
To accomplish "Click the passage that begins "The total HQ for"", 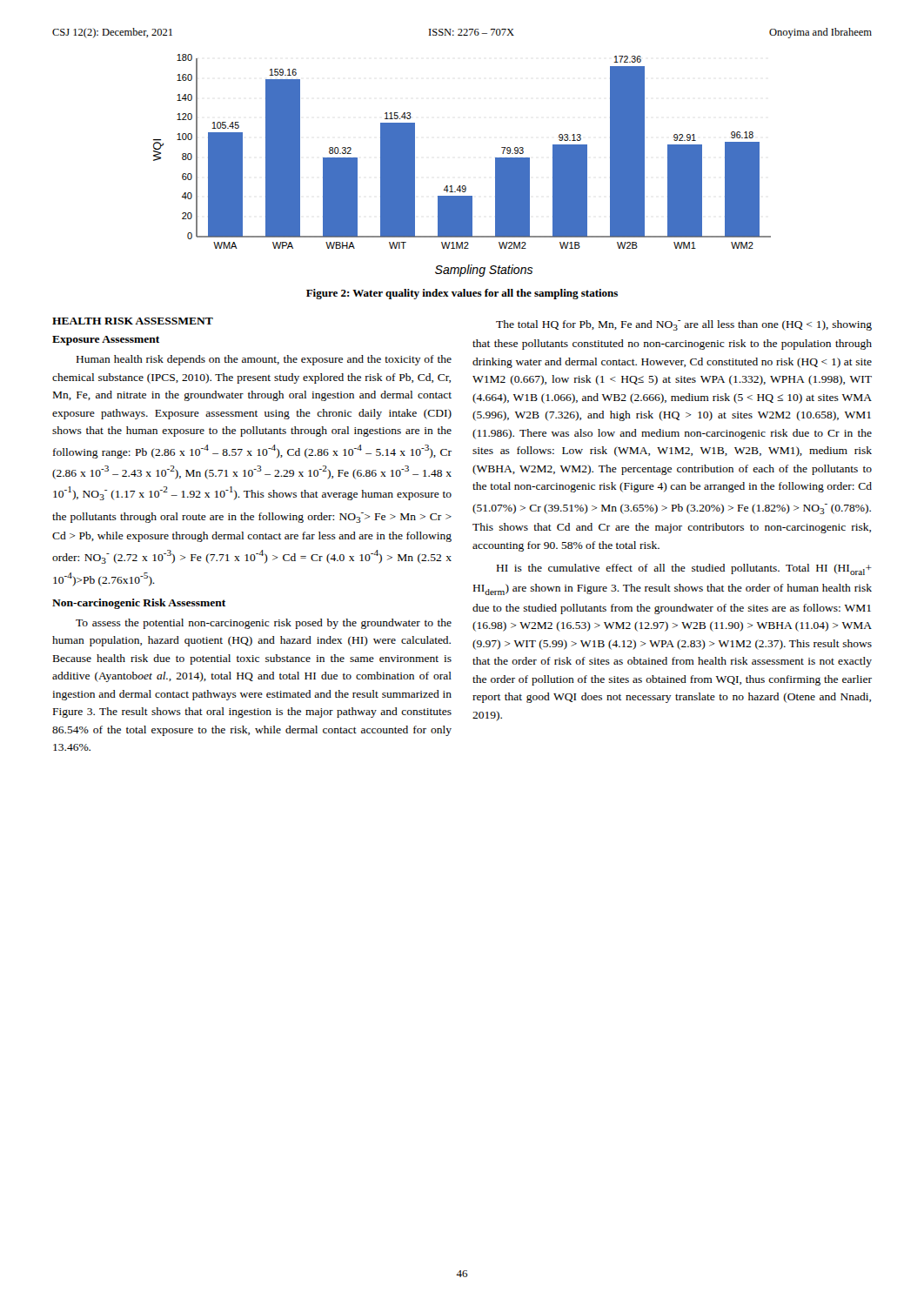I will pos(672,518).
